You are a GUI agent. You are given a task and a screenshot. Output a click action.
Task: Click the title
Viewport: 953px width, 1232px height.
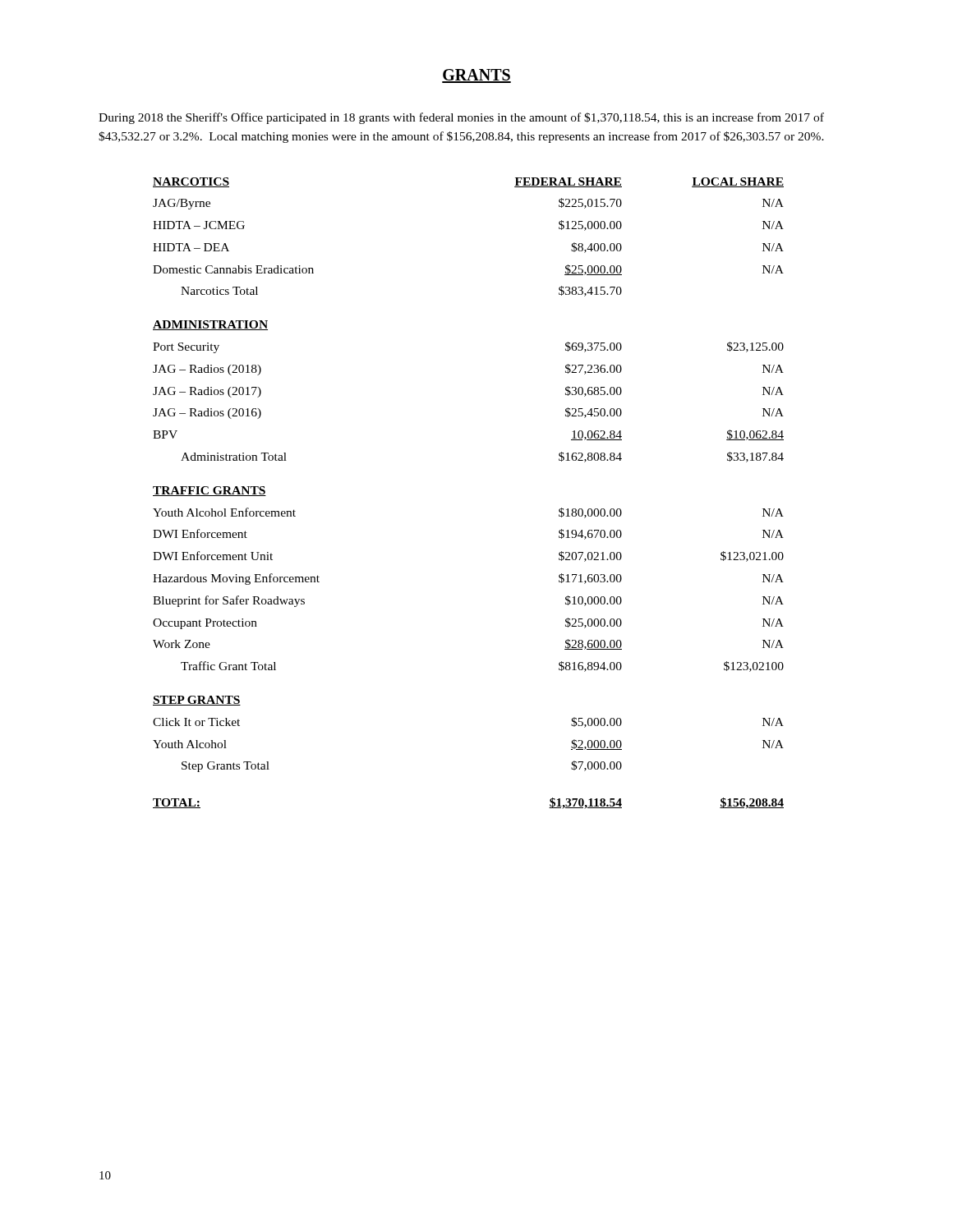476,75
